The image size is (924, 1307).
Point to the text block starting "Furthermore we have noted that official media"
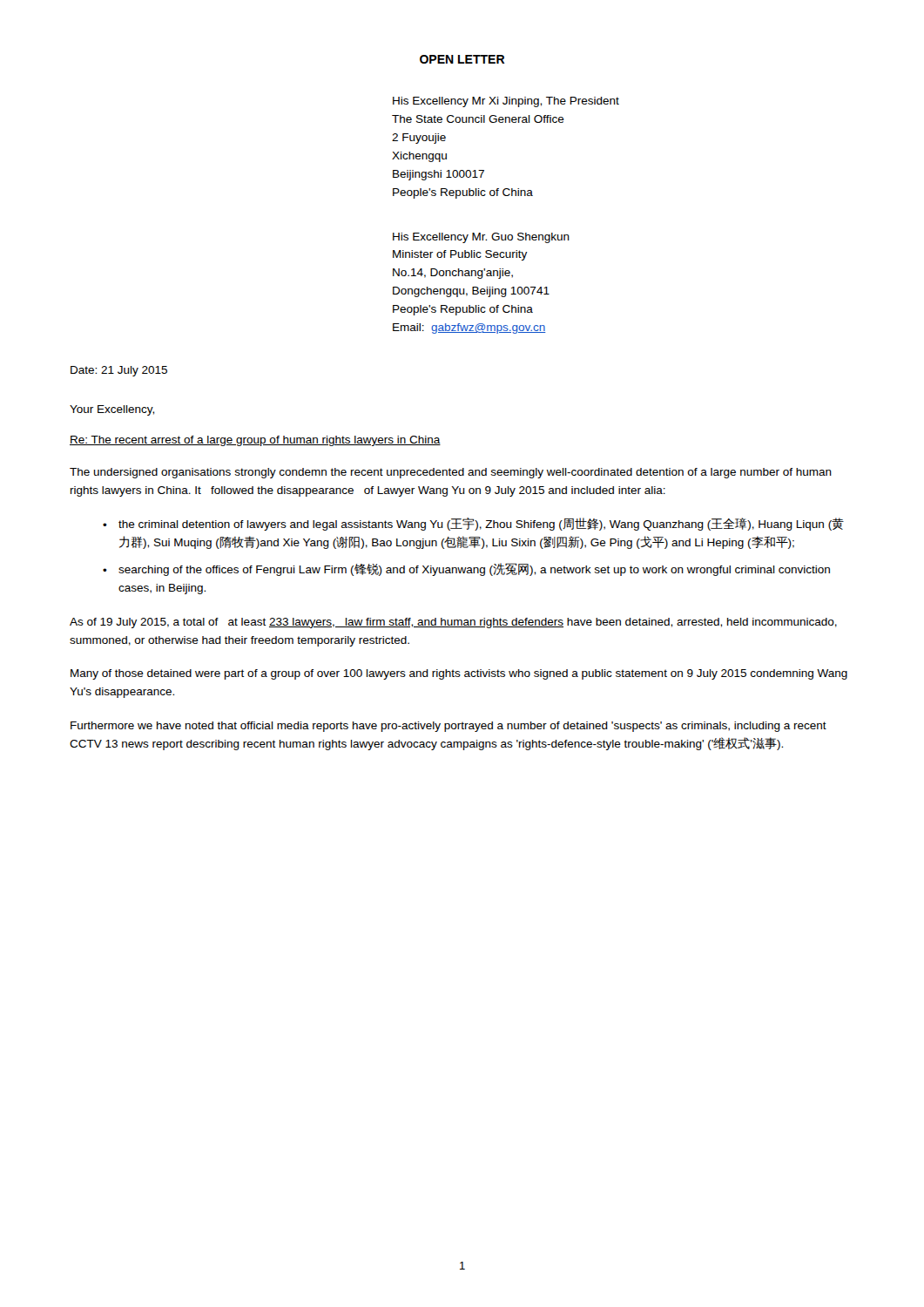coord(448,735)
